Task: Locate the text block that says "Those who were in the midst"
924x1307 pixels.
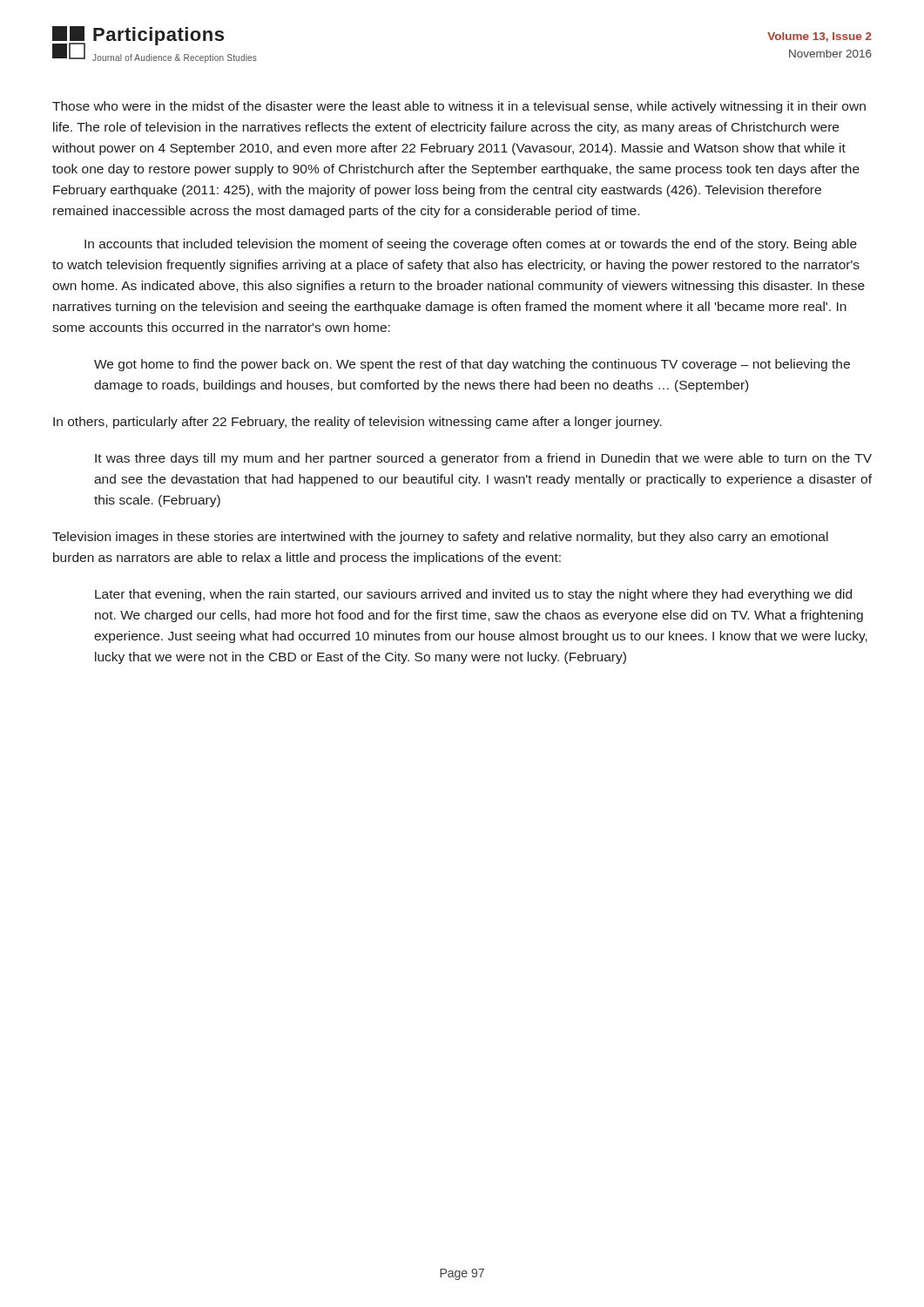Action: [x=459, y=158]
